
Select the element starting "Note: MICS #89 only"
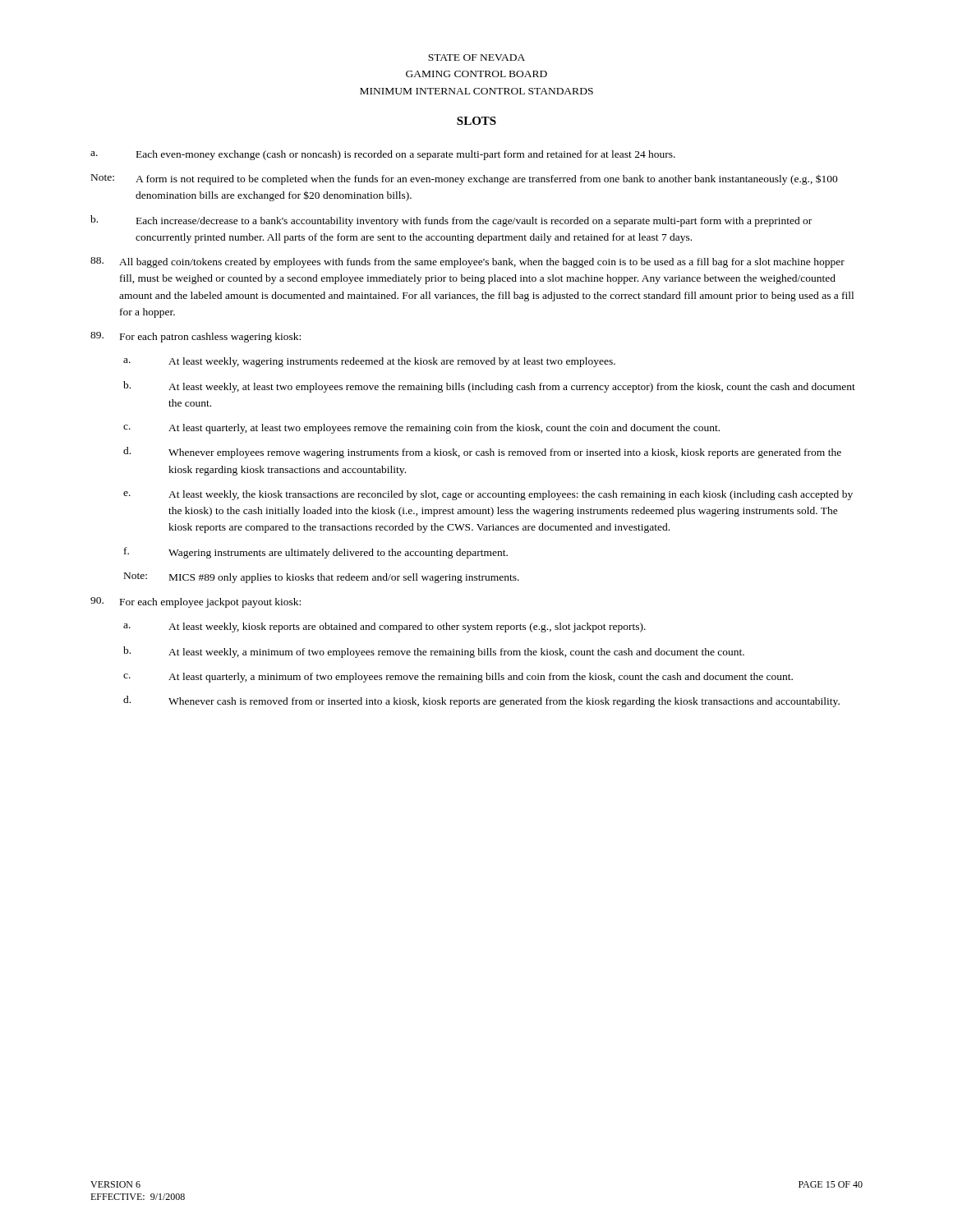pos(493,577)
